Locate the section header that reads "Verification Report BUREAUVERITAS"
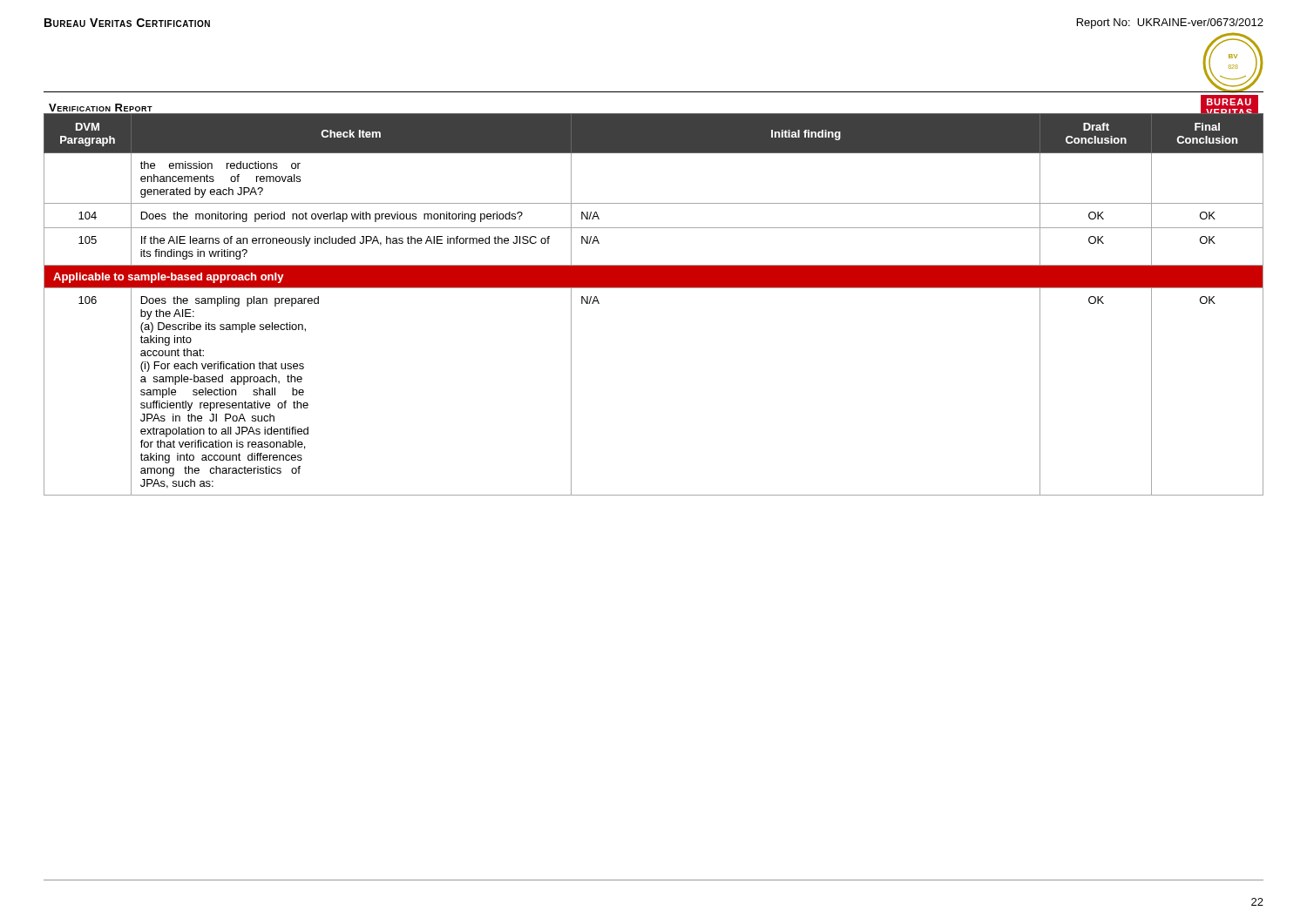Screen dimensions: 924x1307 click(654, 107)
